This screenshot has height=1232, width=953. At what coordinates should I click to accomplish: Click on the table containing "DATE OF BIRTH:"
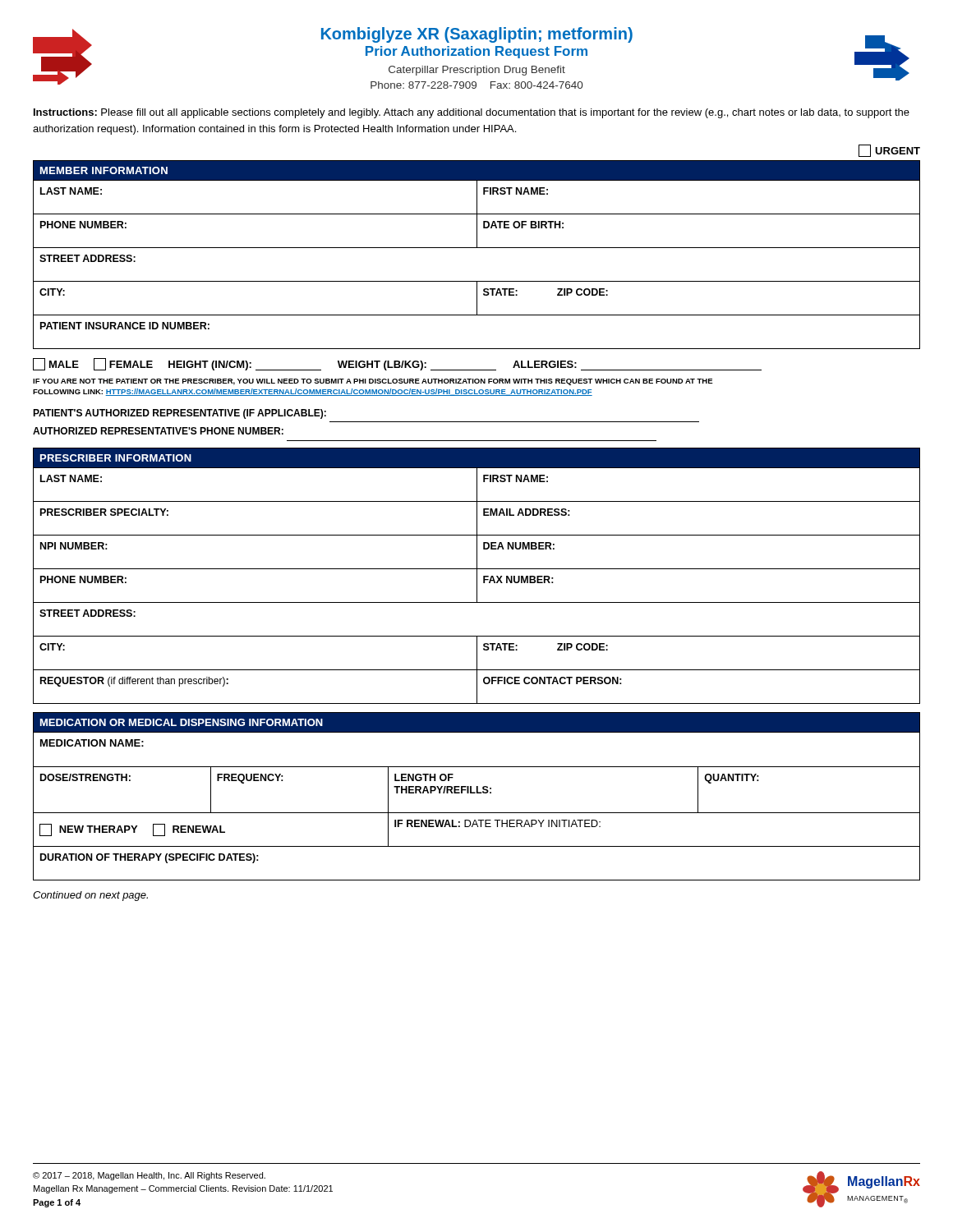476,255
